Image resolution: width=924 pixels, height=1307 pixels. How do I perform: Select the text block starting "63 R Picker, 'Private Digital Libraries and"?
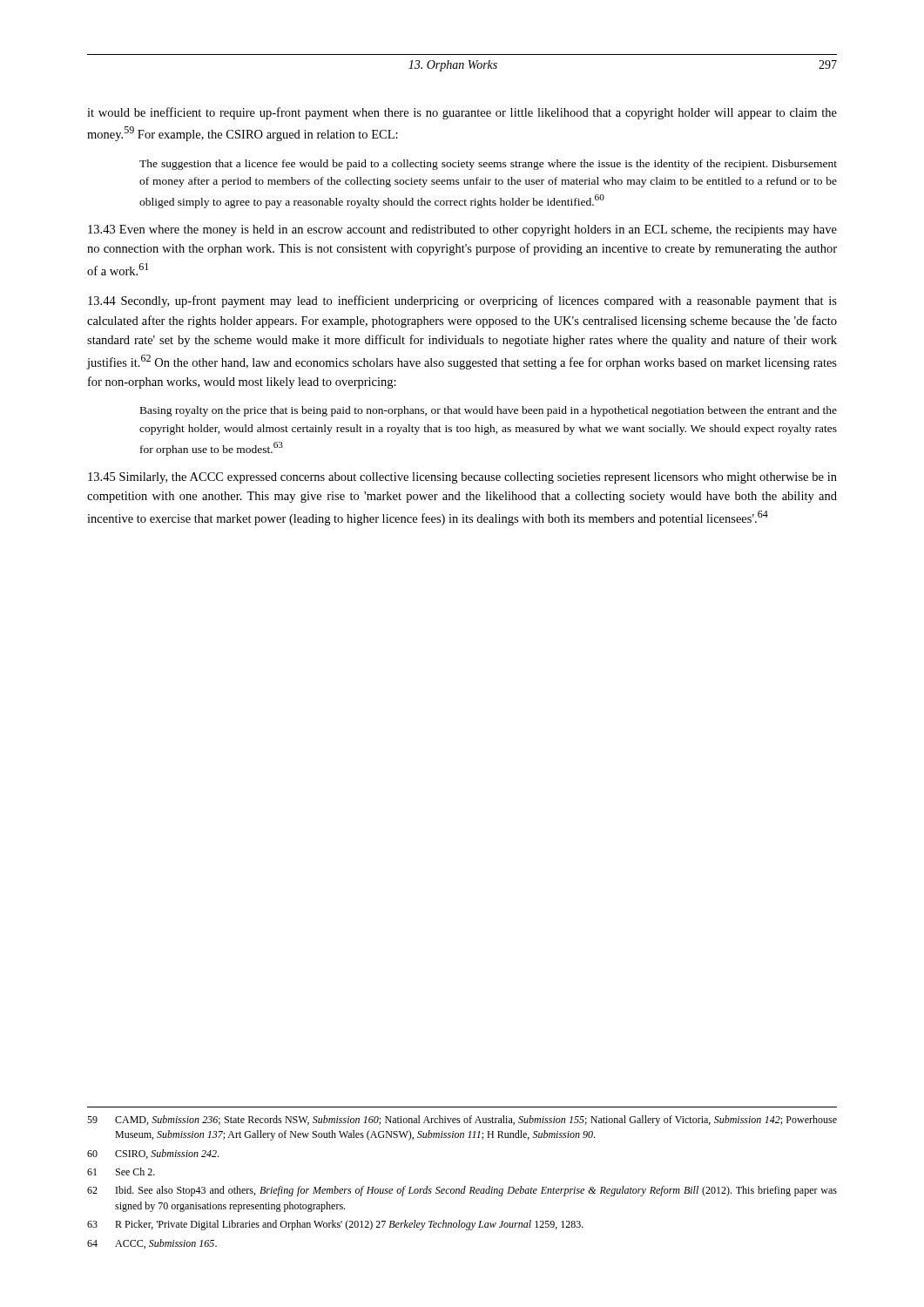click(462, 1225)
